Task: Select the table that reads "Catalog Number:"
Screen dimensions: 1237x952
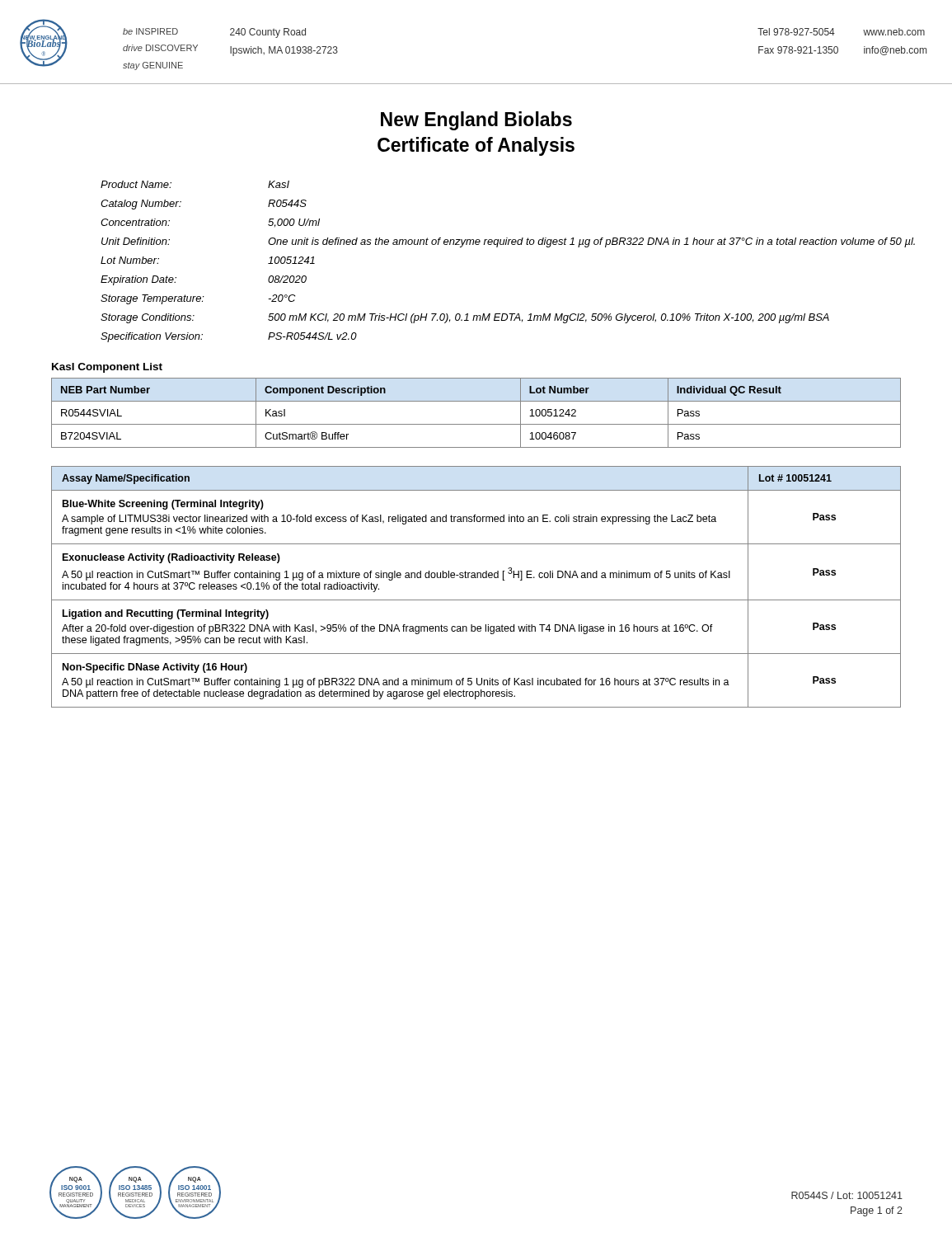Action: tap(476, 260)
